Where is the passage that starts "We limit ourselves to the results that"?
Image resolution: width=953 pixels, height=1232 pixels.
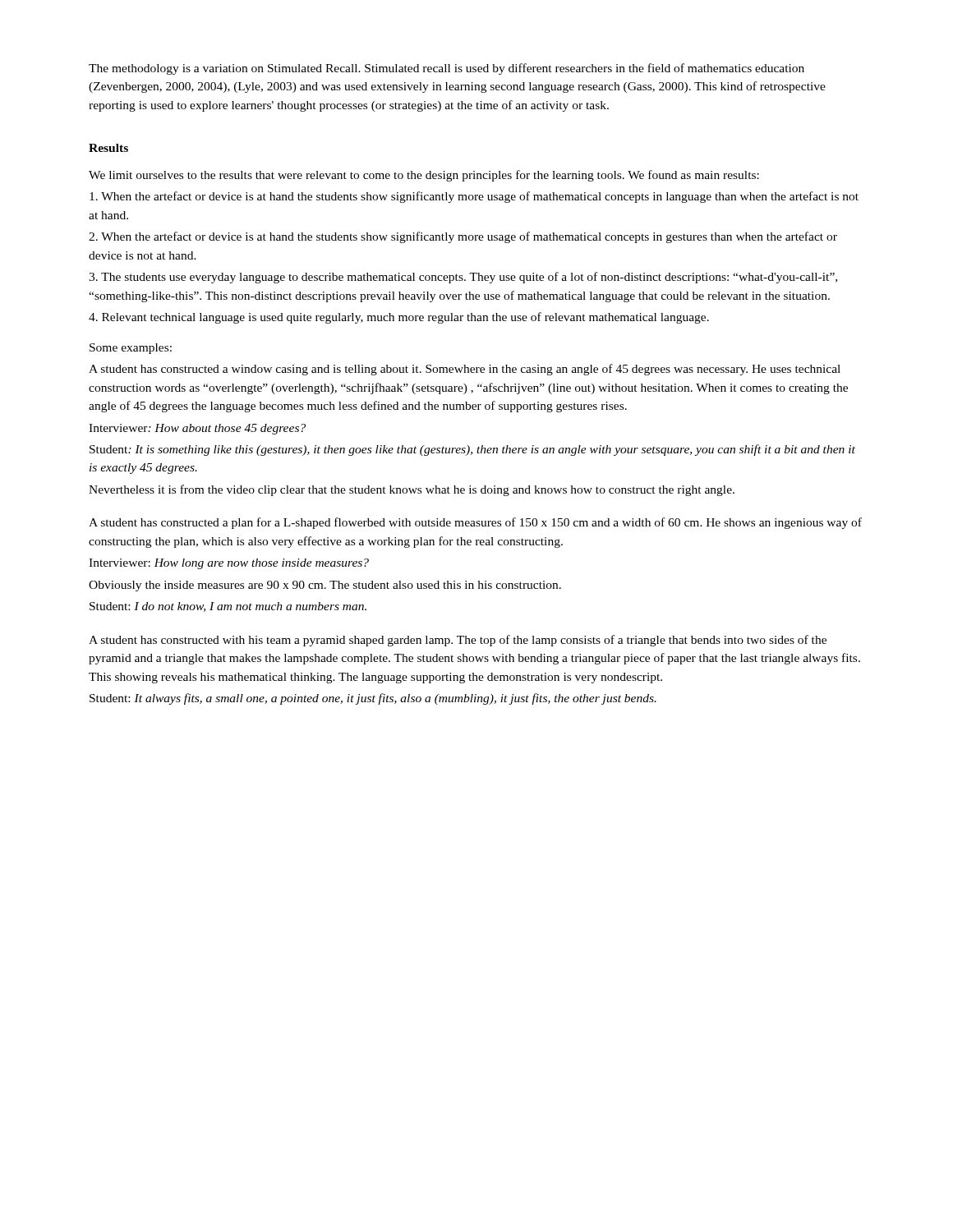click(x=424, y=174)
